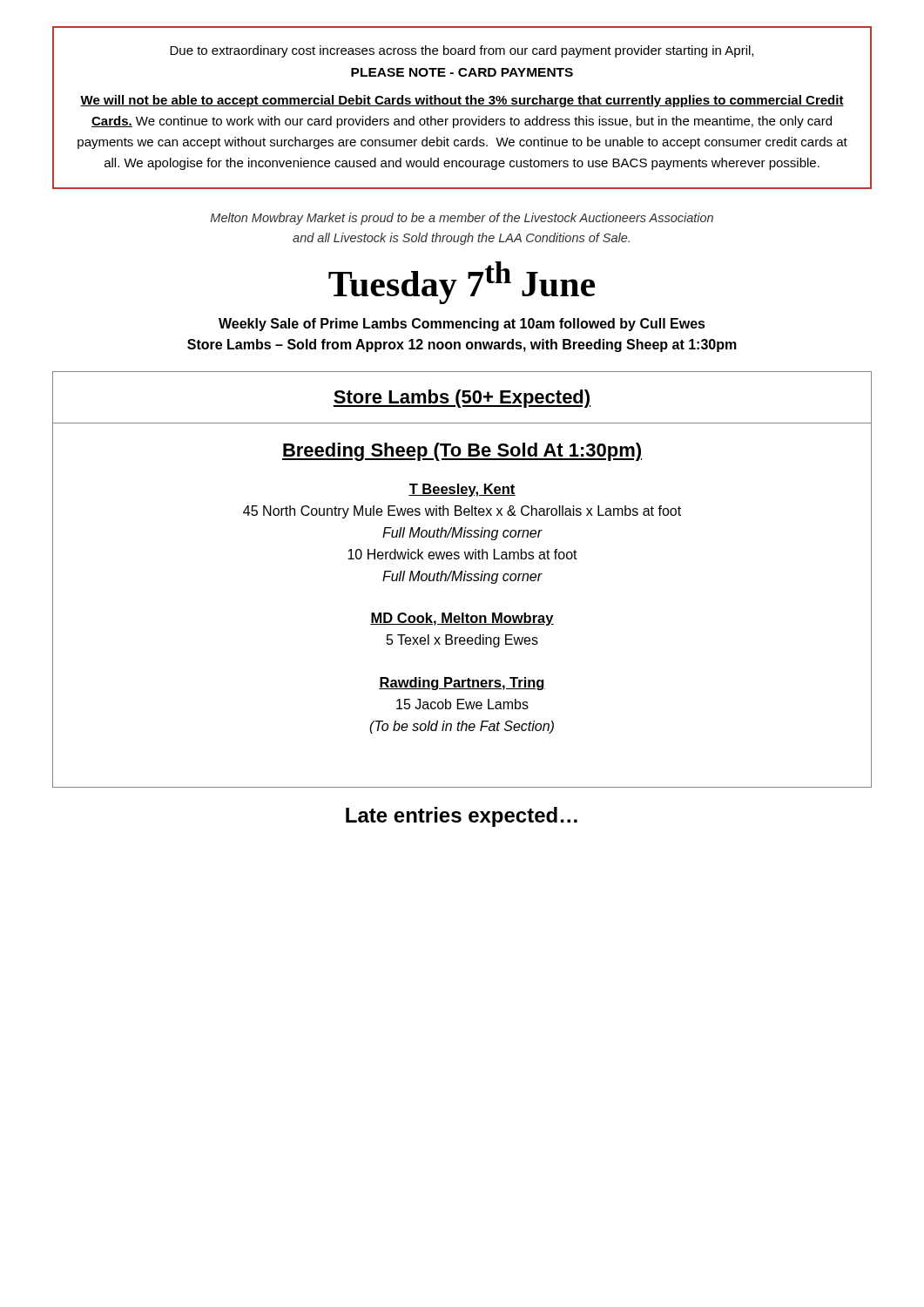Find the section header that says "Weekly Sale of Prime Lambs"
This screenshot has height=1307, width=924.
pos(462,334)
